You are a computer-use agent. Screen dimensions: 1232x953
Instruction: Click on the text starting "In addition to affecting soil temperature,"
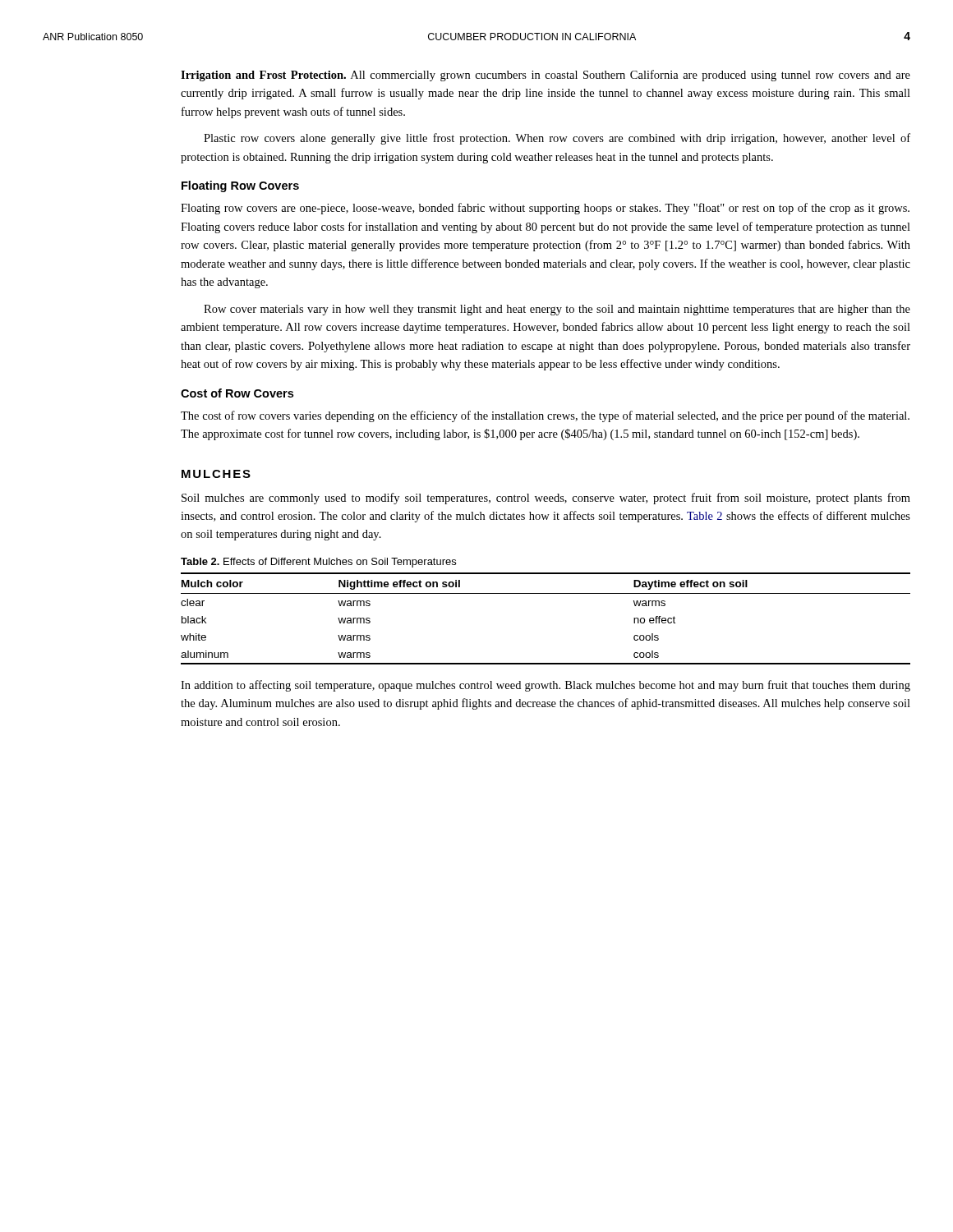pyautogui.click(x=546, y=704)
